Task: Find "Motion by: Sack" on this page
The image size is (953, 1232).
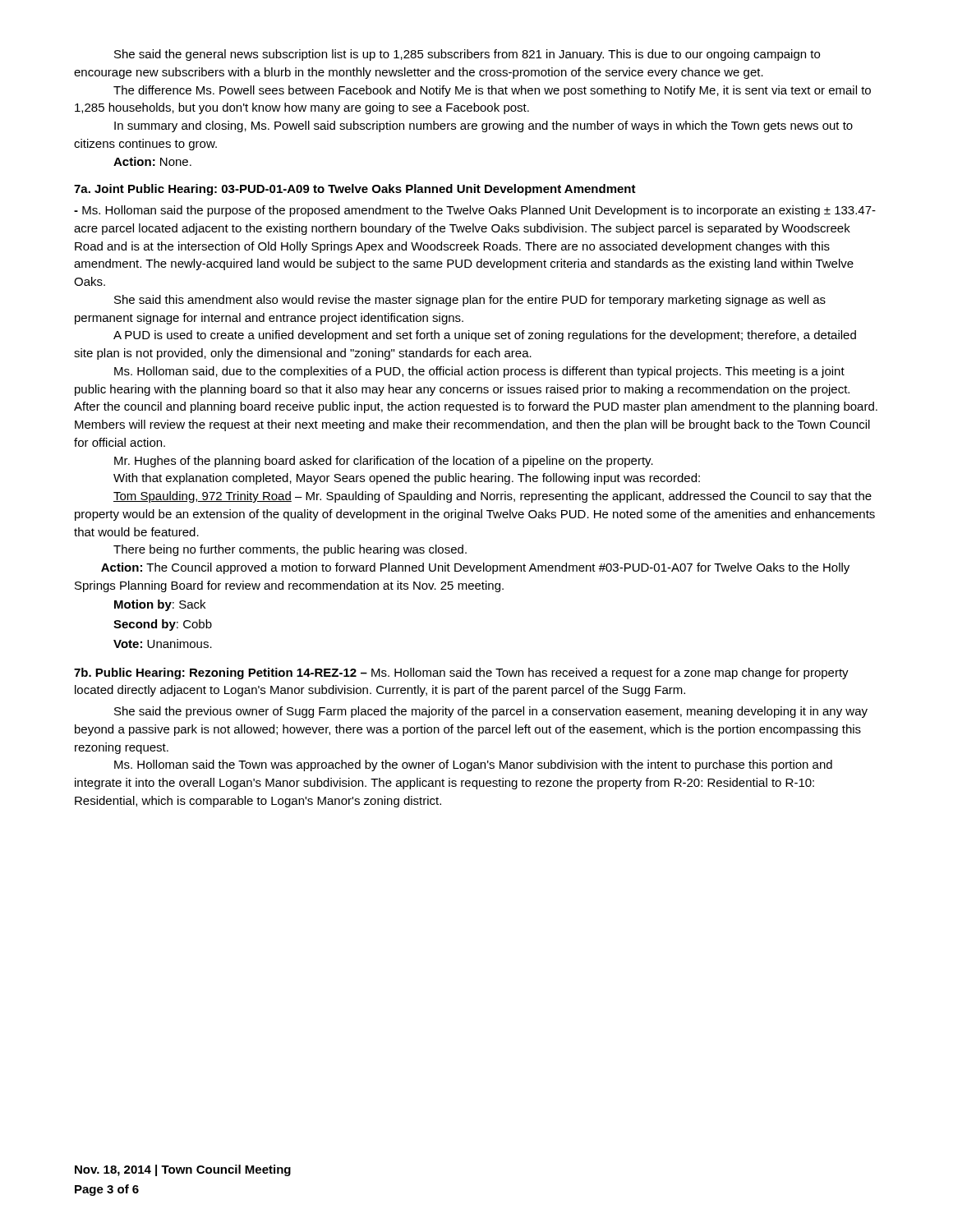Action: (x=160, y=604)
